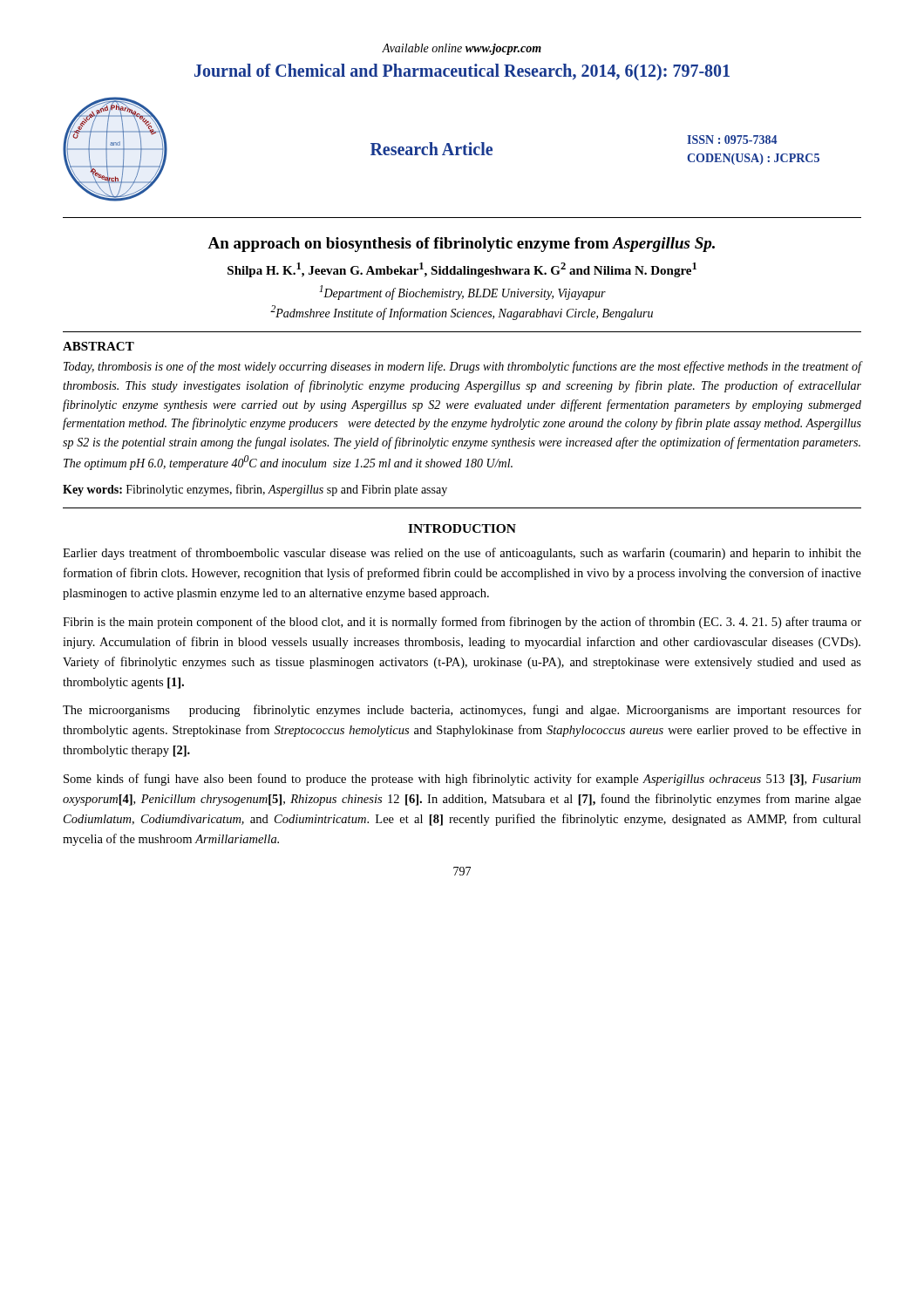924x1308 pixels.
Task: Find the logo
Action: [119, 149]
